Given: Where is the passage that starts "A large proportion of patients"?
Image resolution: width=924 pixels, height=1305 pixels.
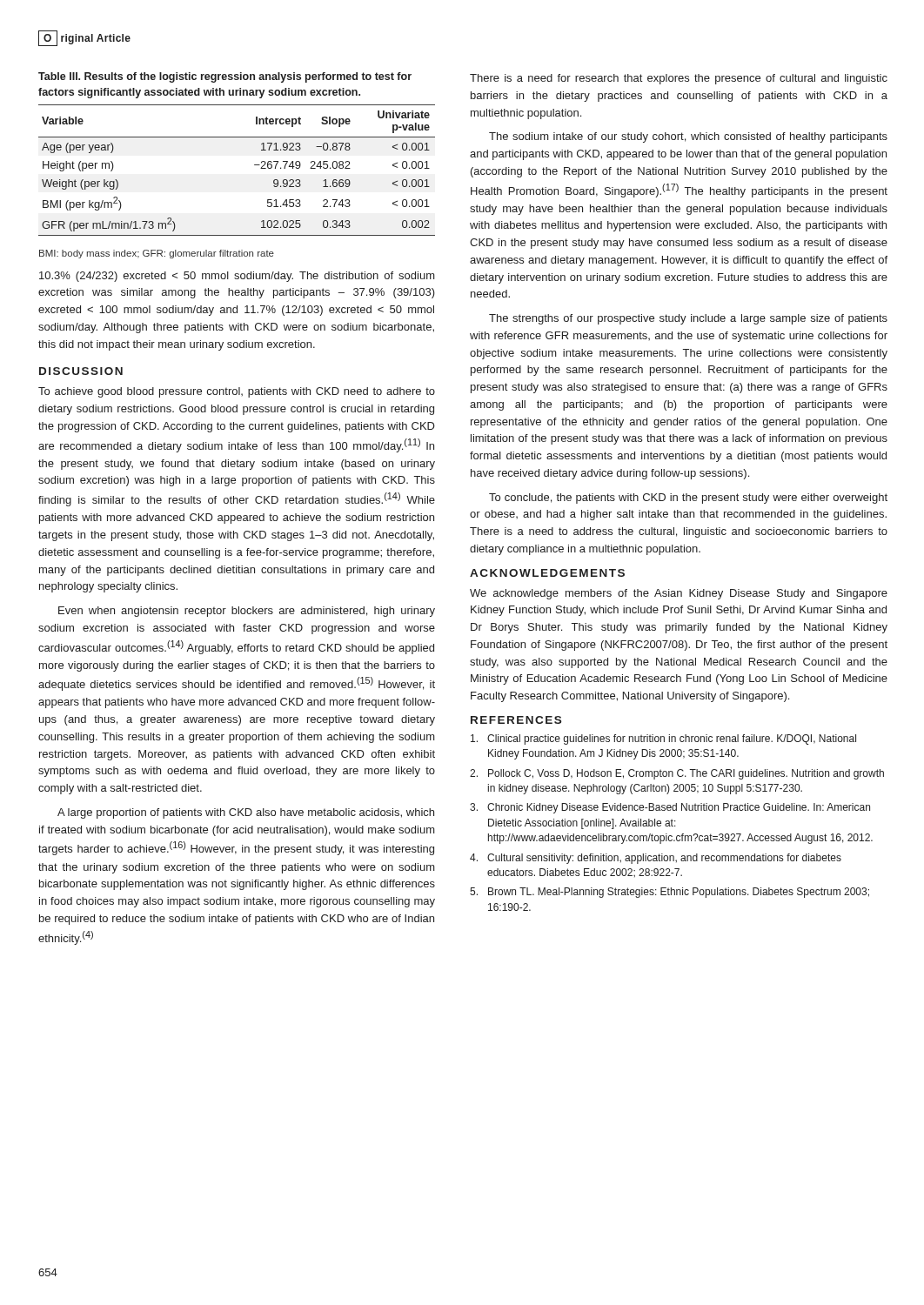Looking at the screenshot, I should click(x=237, y=876).
